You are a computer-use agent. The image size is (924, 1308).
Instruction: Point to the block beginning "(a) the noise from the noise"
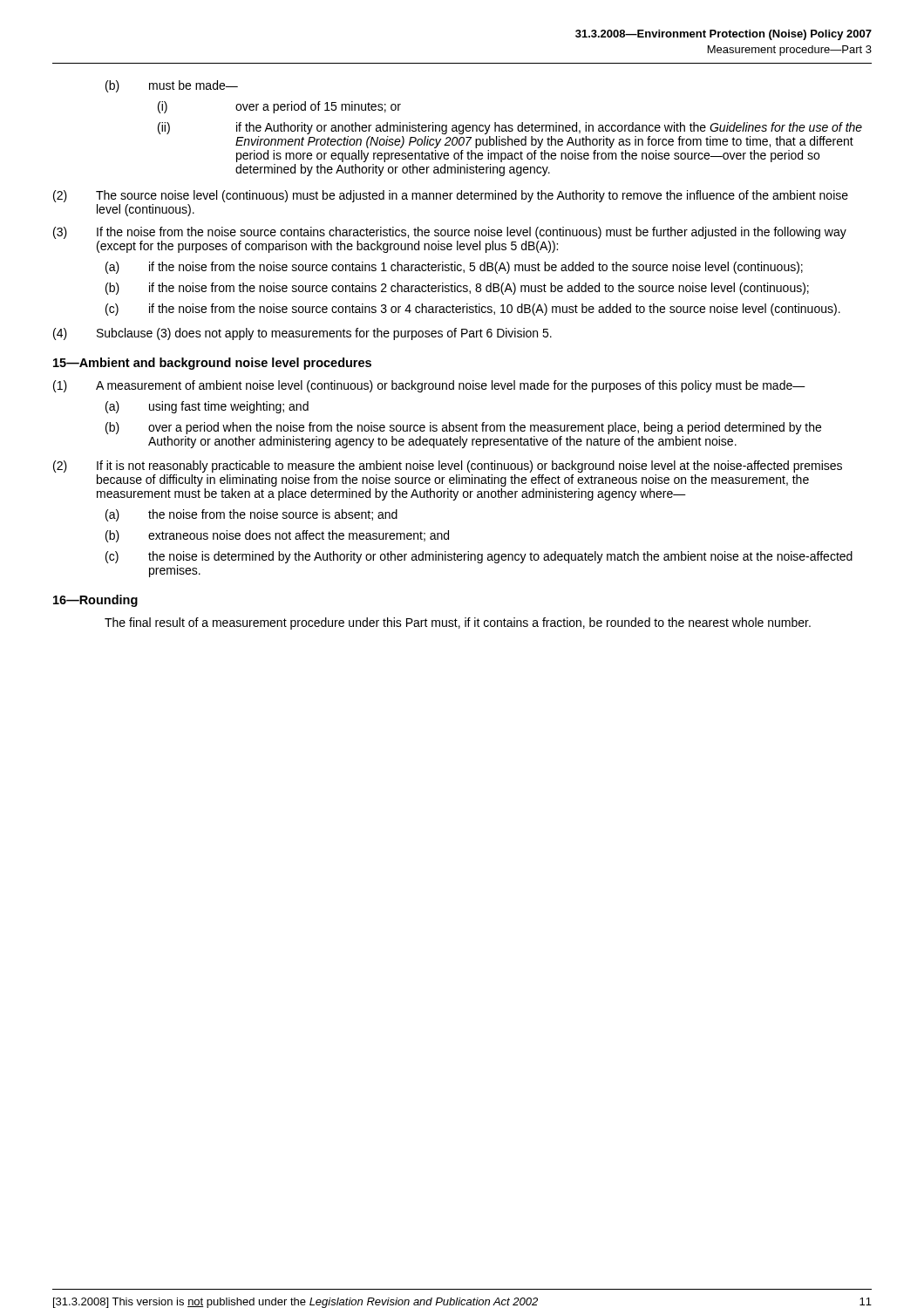pyautogui.click(x=251, y=515)
